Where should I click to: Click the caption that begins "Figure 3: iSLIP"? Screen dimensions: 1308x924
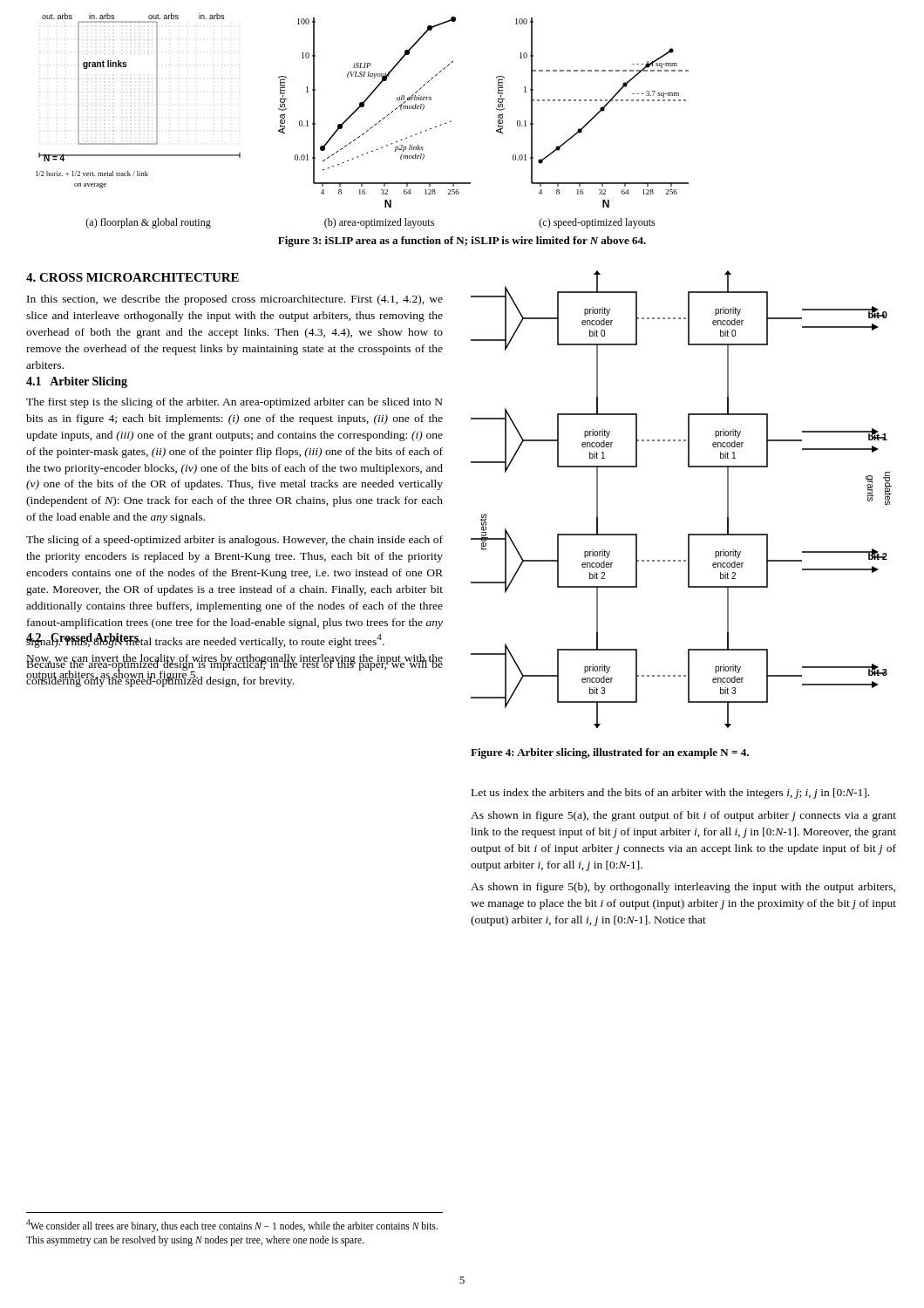pos(462,240)
